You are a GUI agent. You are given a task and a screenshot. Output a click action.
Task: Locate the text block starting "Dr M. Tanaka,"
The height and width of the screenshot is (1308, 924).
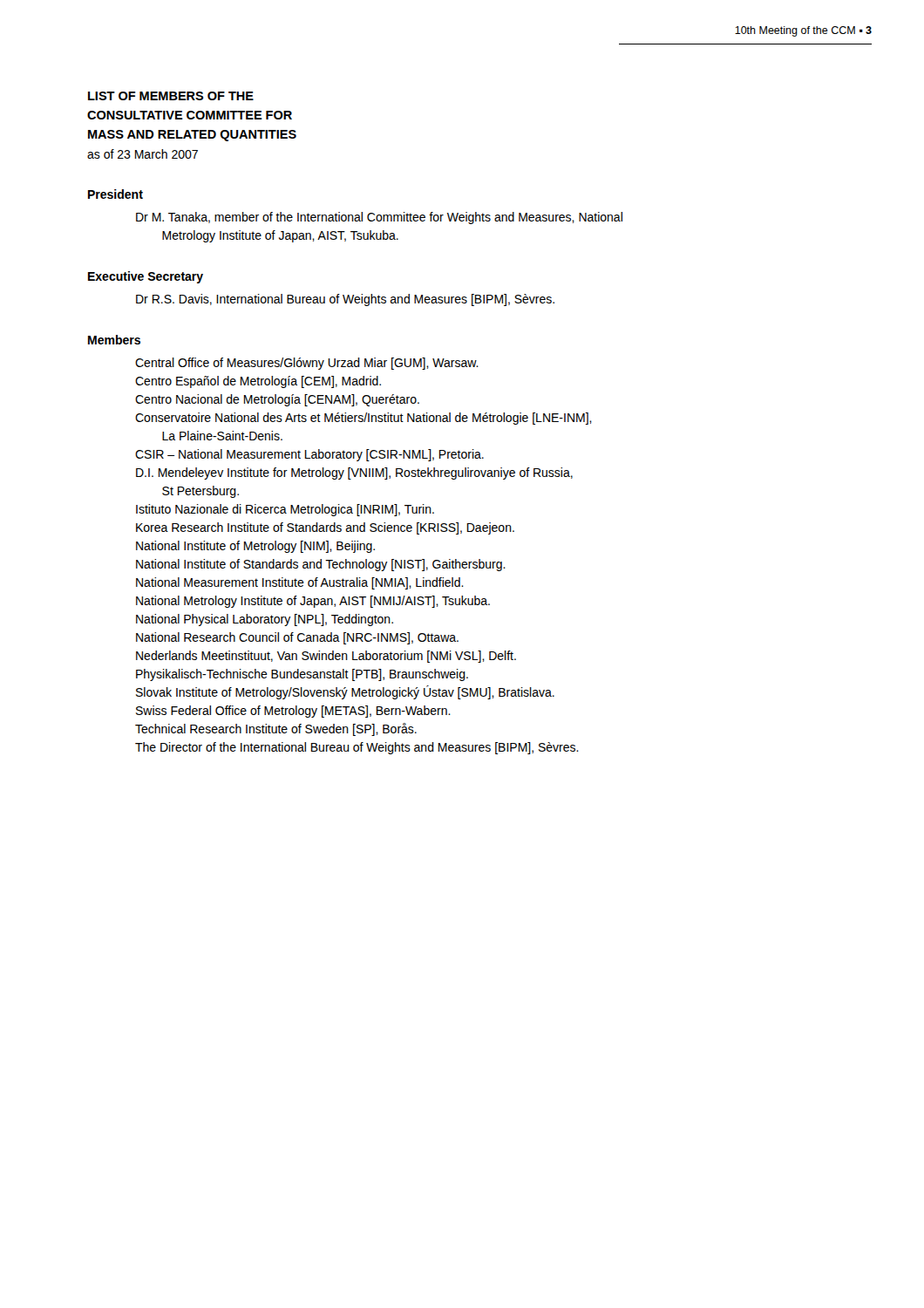pyautogui.click(x=379, y=226)
